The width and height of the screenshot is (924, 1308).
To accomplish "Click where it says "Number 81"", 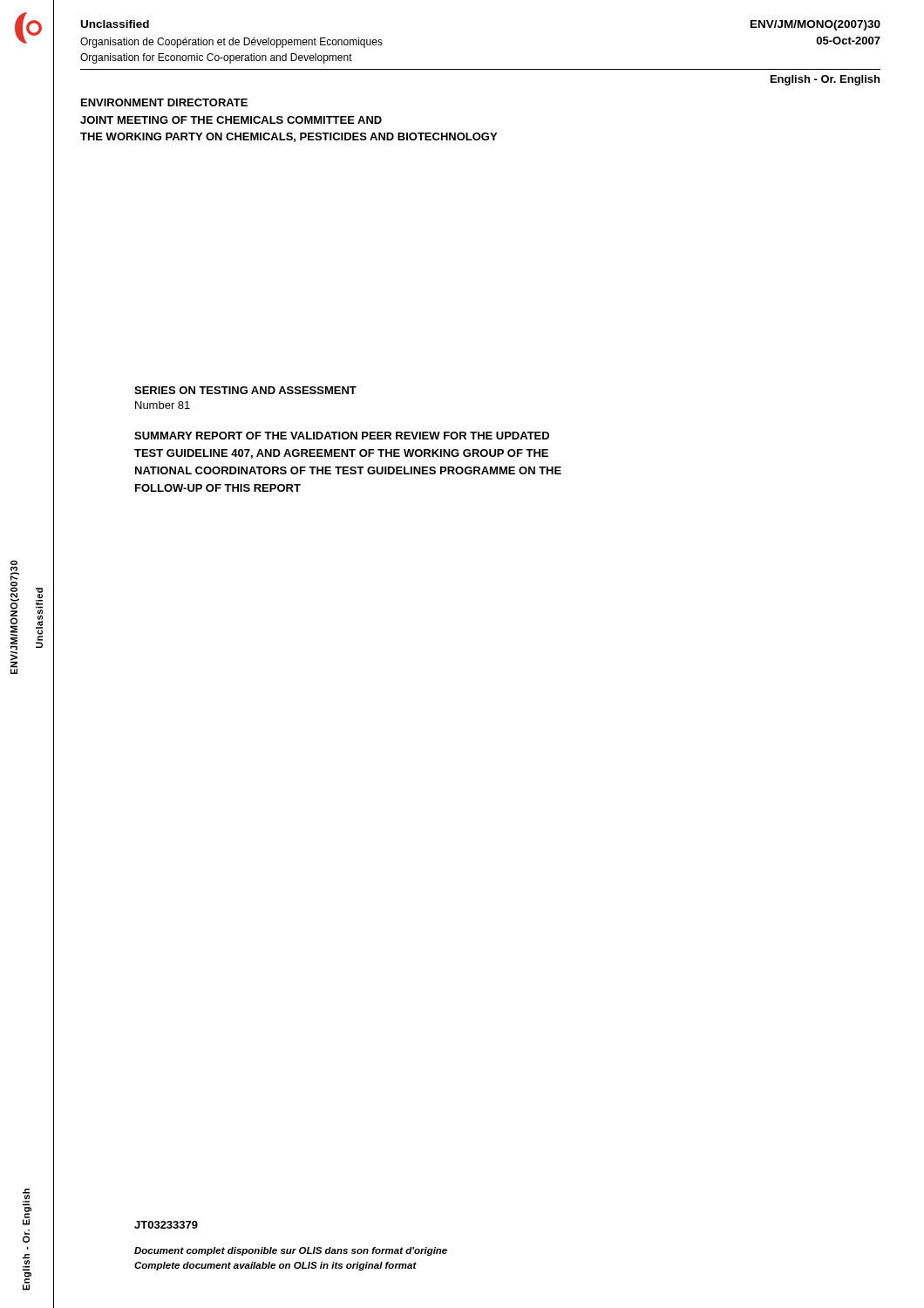I will pos(162,405).
